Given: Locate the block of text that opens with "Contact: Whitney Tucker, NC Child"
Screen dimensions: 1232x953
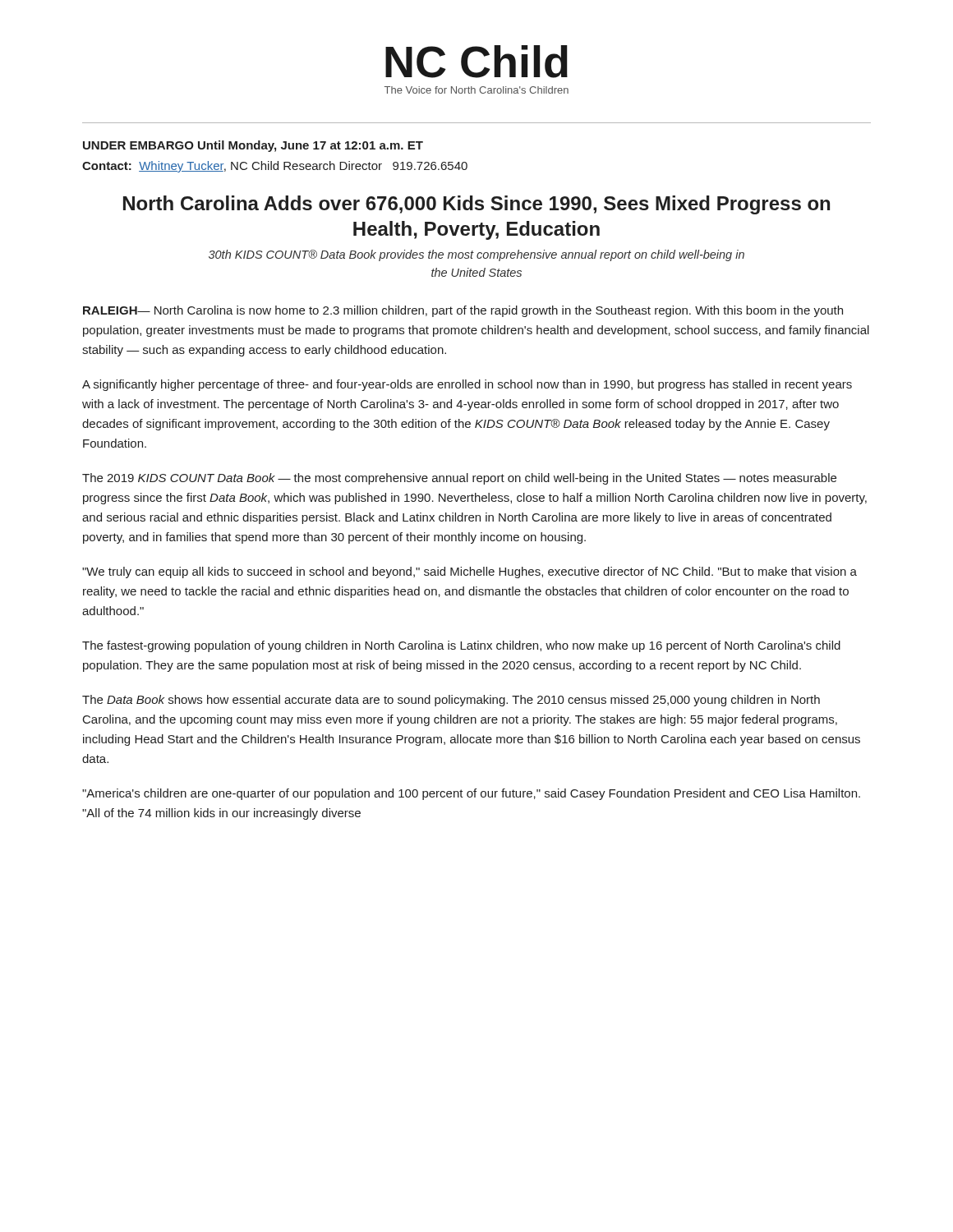Looking at the screenshot, I should pyautogui.click(x=275, y=166).
